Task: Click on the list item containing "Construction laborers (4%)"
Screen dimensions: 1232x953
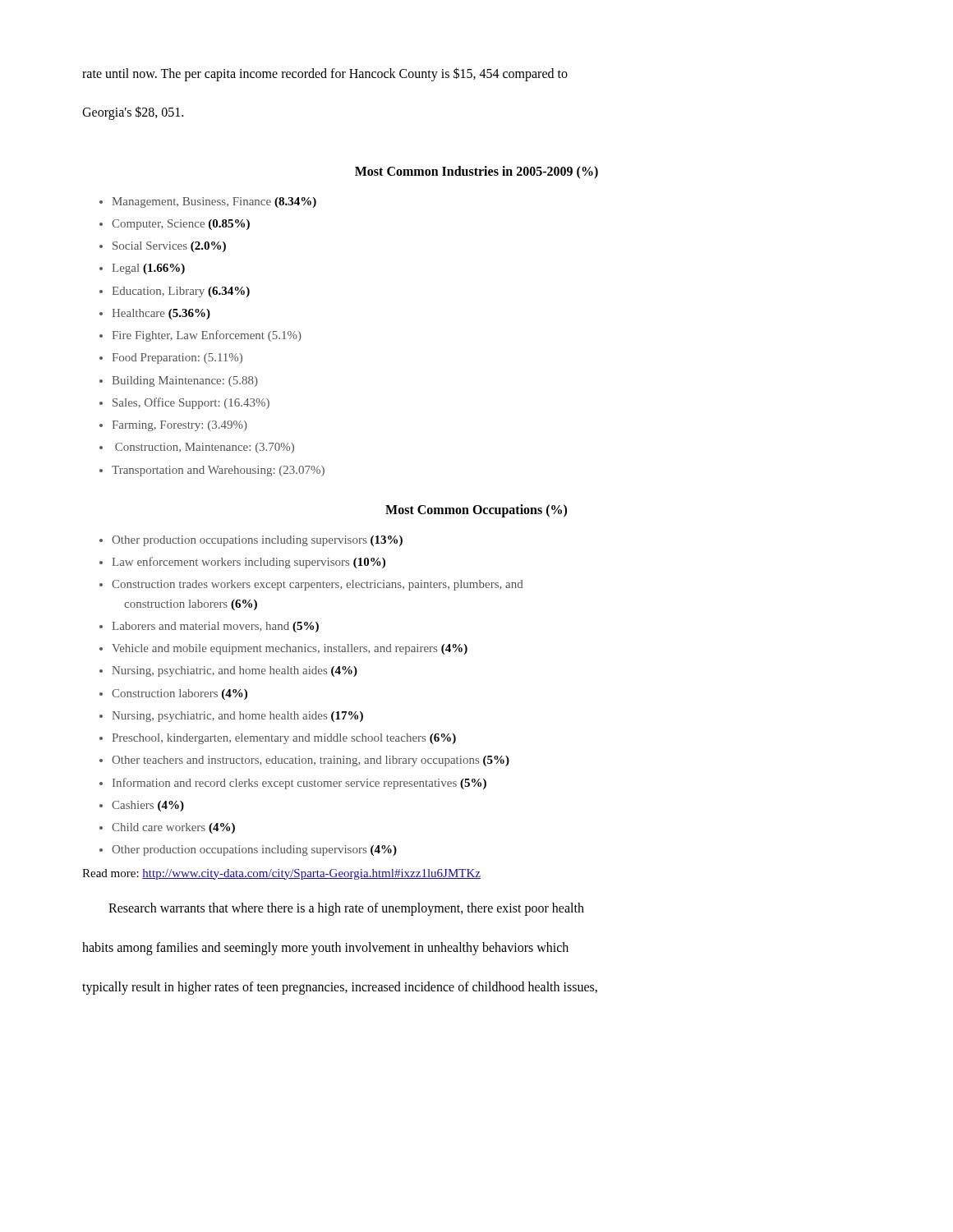Action: click(180, 694)
